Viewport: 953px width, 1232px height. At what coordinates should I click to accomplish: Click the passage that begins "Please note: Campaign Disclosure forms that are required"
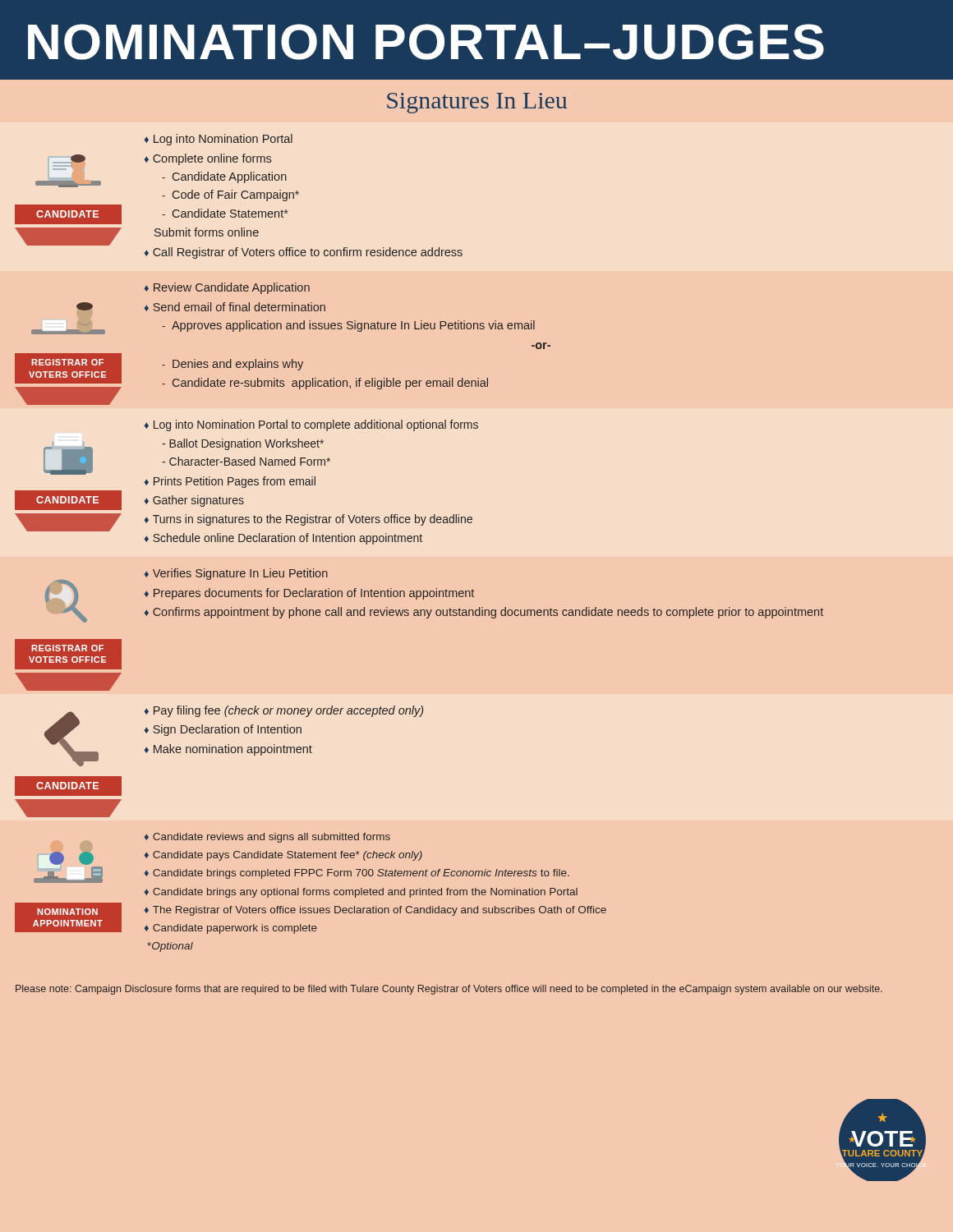(449, 989)
